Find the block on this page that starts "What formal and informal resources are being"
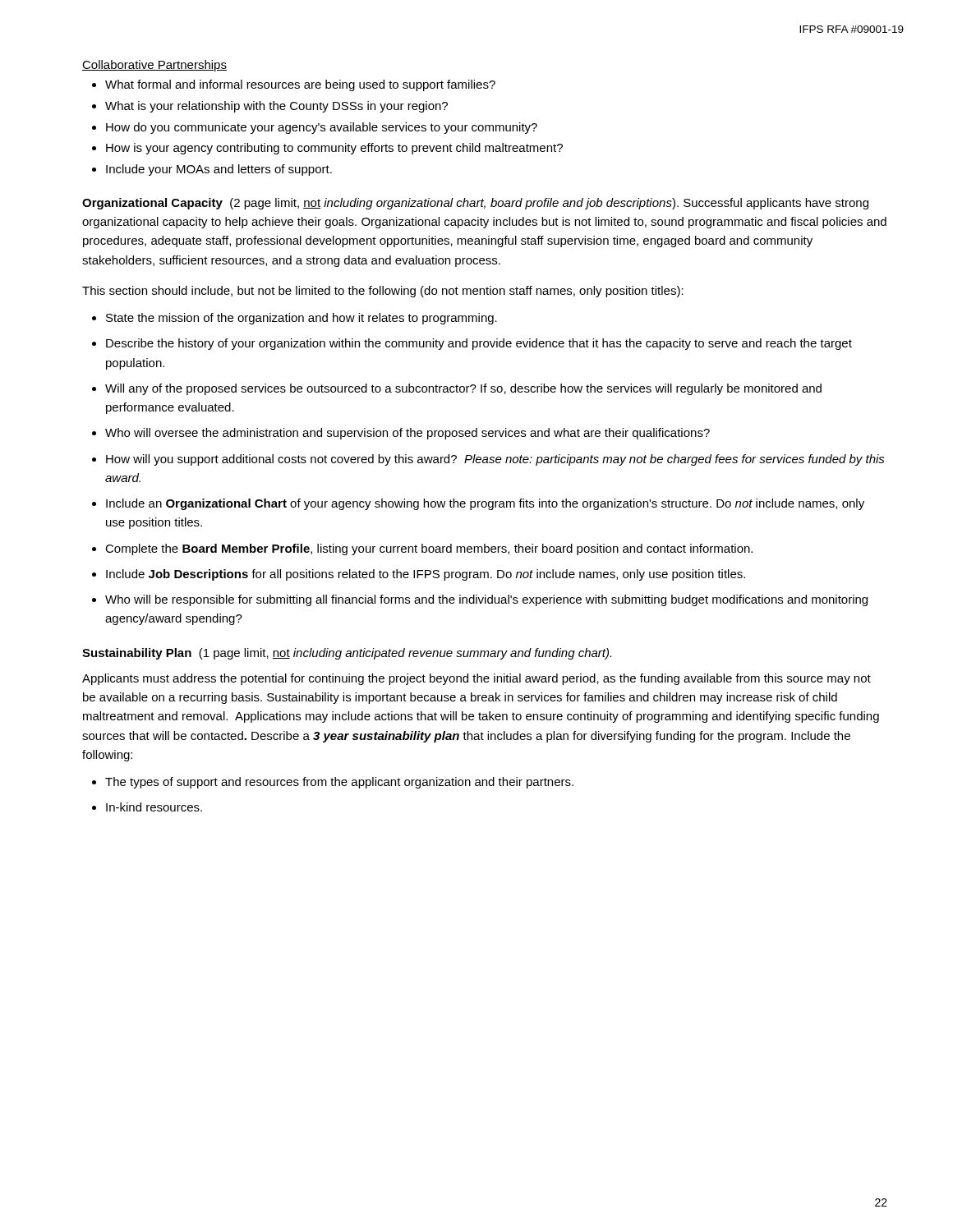Image resolution: width=953 pixels, height=1232 pixels. pos(300,84)
